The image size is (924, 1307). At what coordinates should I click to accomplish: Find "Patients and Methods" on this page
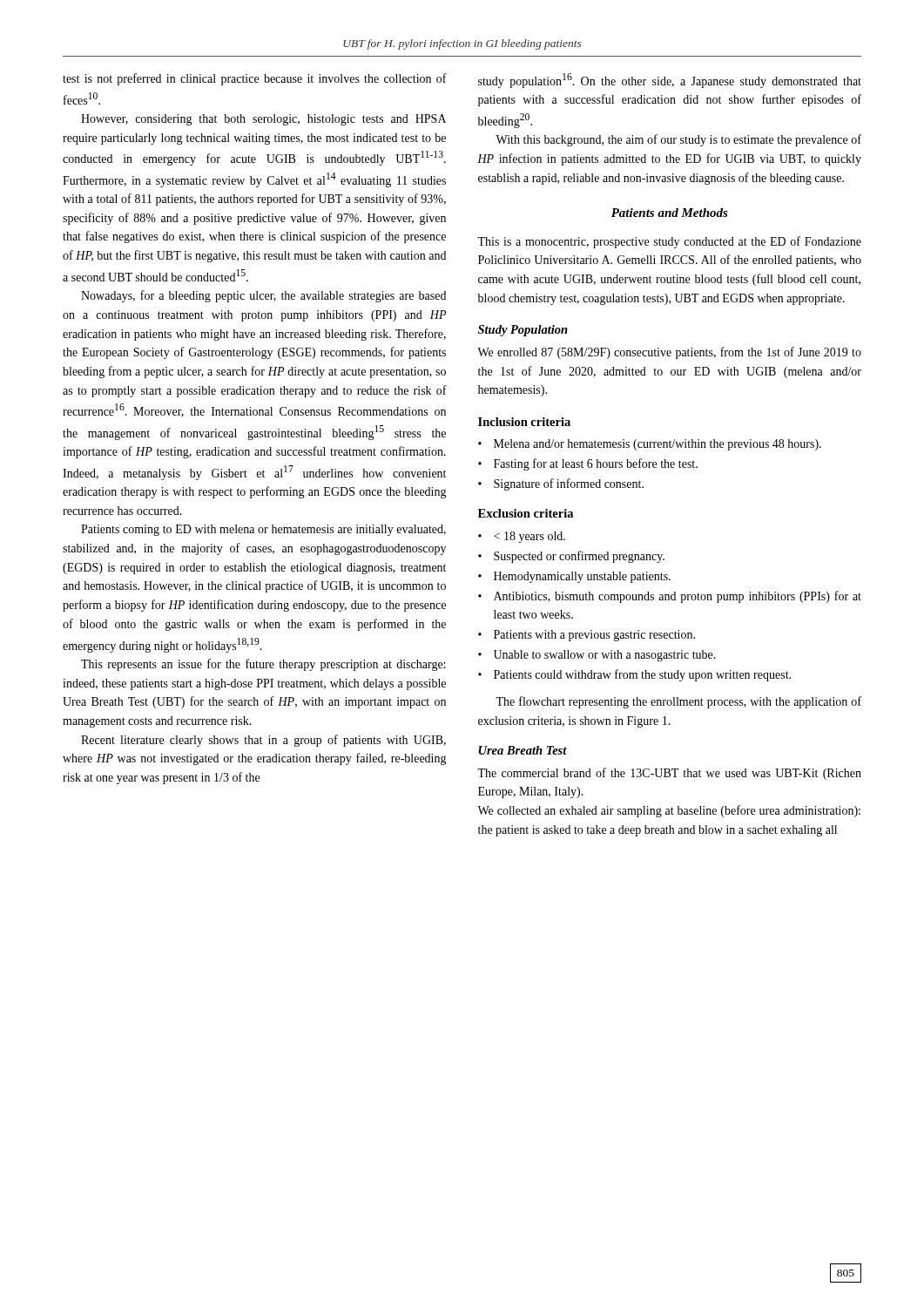(x=669, y=213)
